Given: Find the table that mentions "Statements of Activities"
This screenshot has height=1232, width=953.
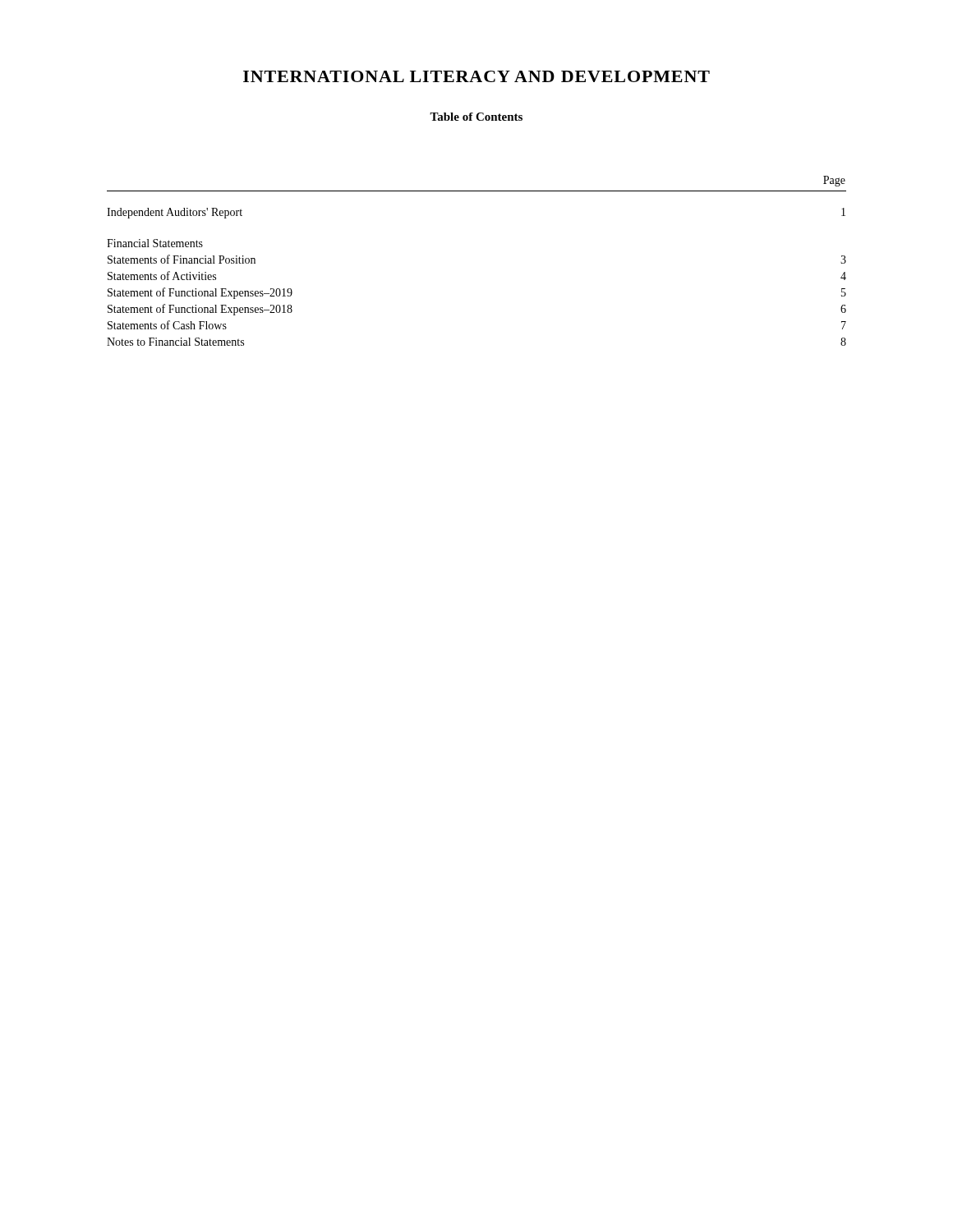Looking at the screenshot, I should 476,263.
